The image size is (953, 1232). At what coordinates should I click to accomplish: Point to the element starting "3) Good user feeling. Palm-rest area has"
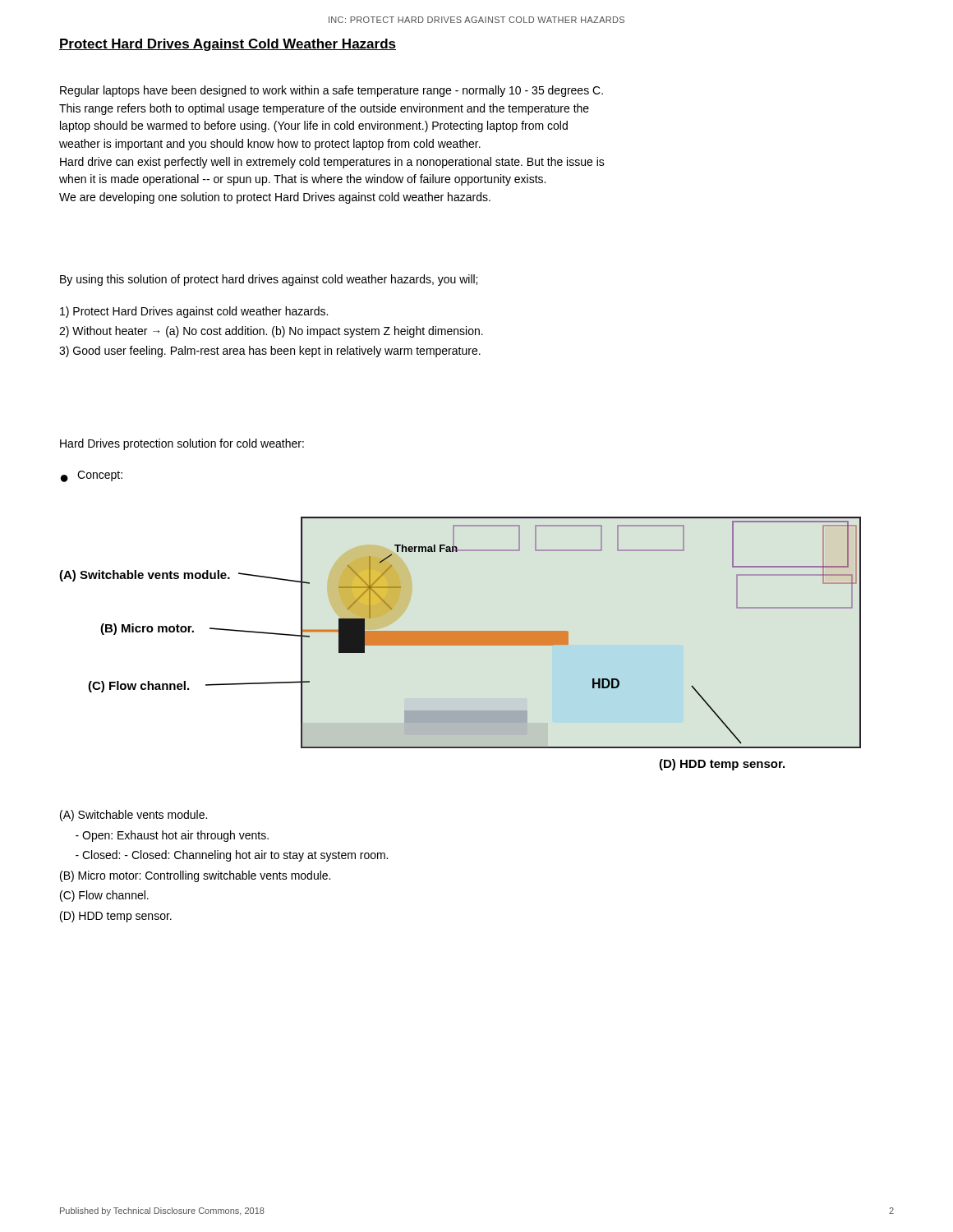click(270, 350)
